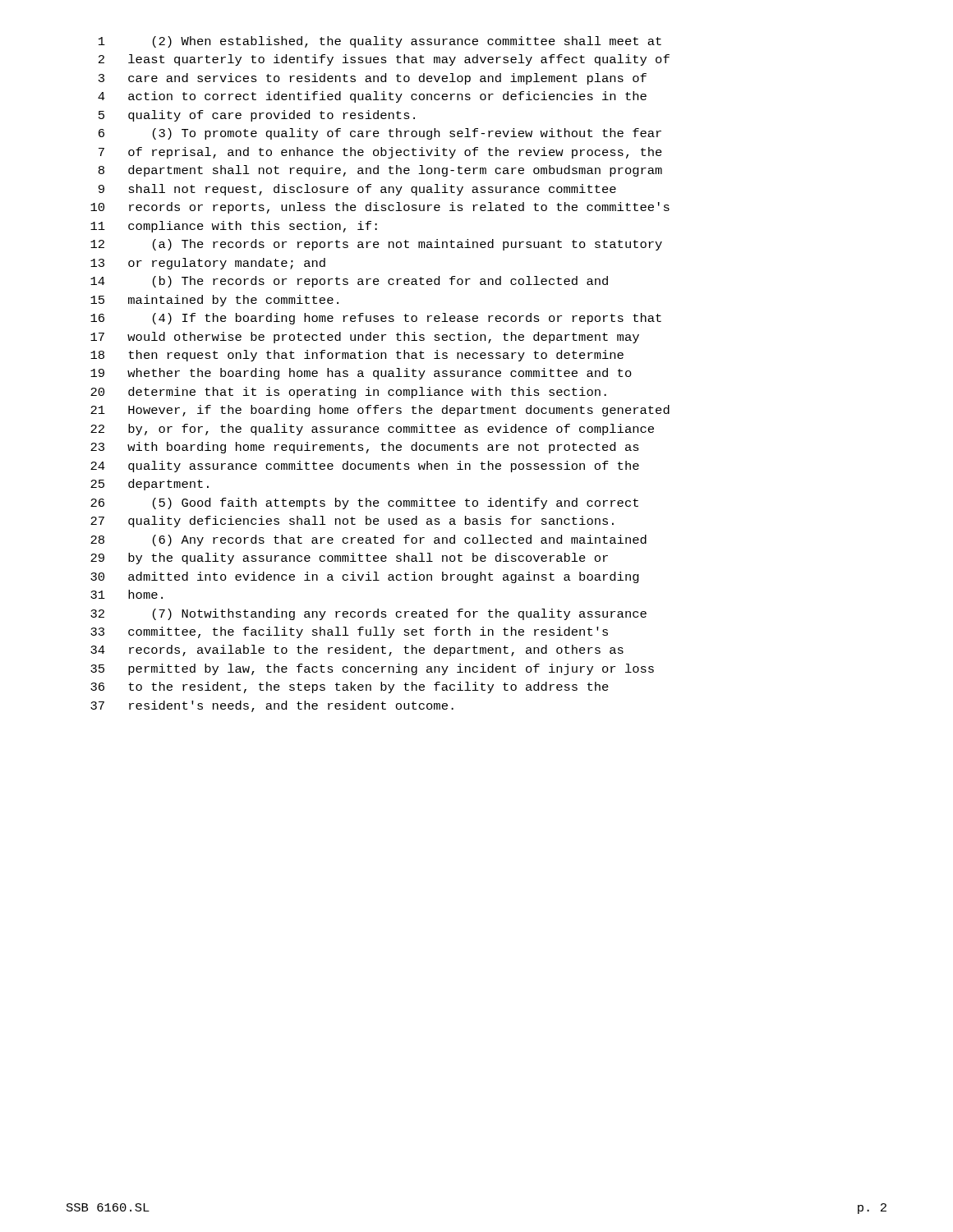The image size is (953, 1232).
Task: Locate the list item containing "16 (4) If the boarding home refuses"
Action: click(476, 402)
